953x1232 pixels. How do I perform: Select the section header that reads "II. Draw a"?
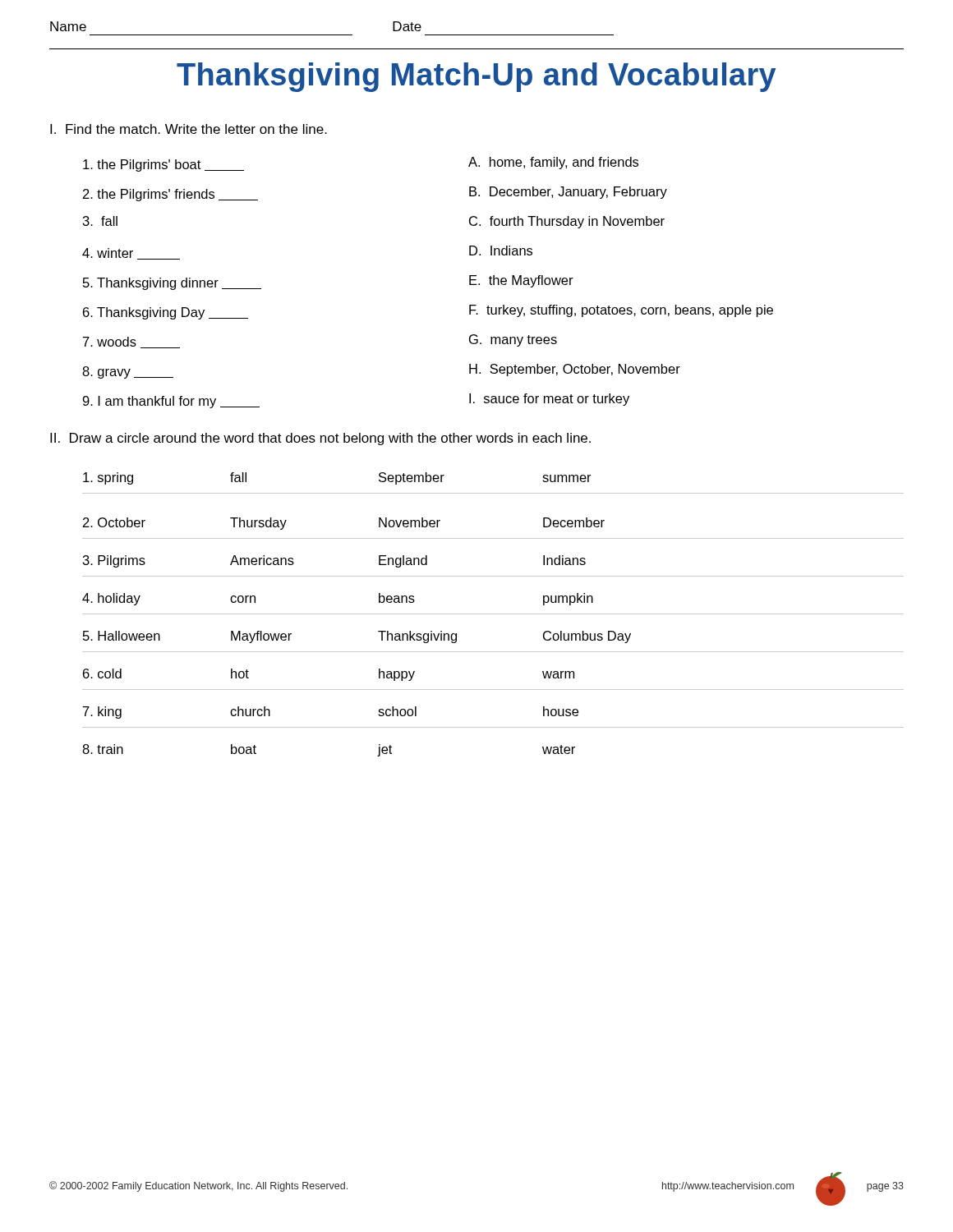click(321, 438)
